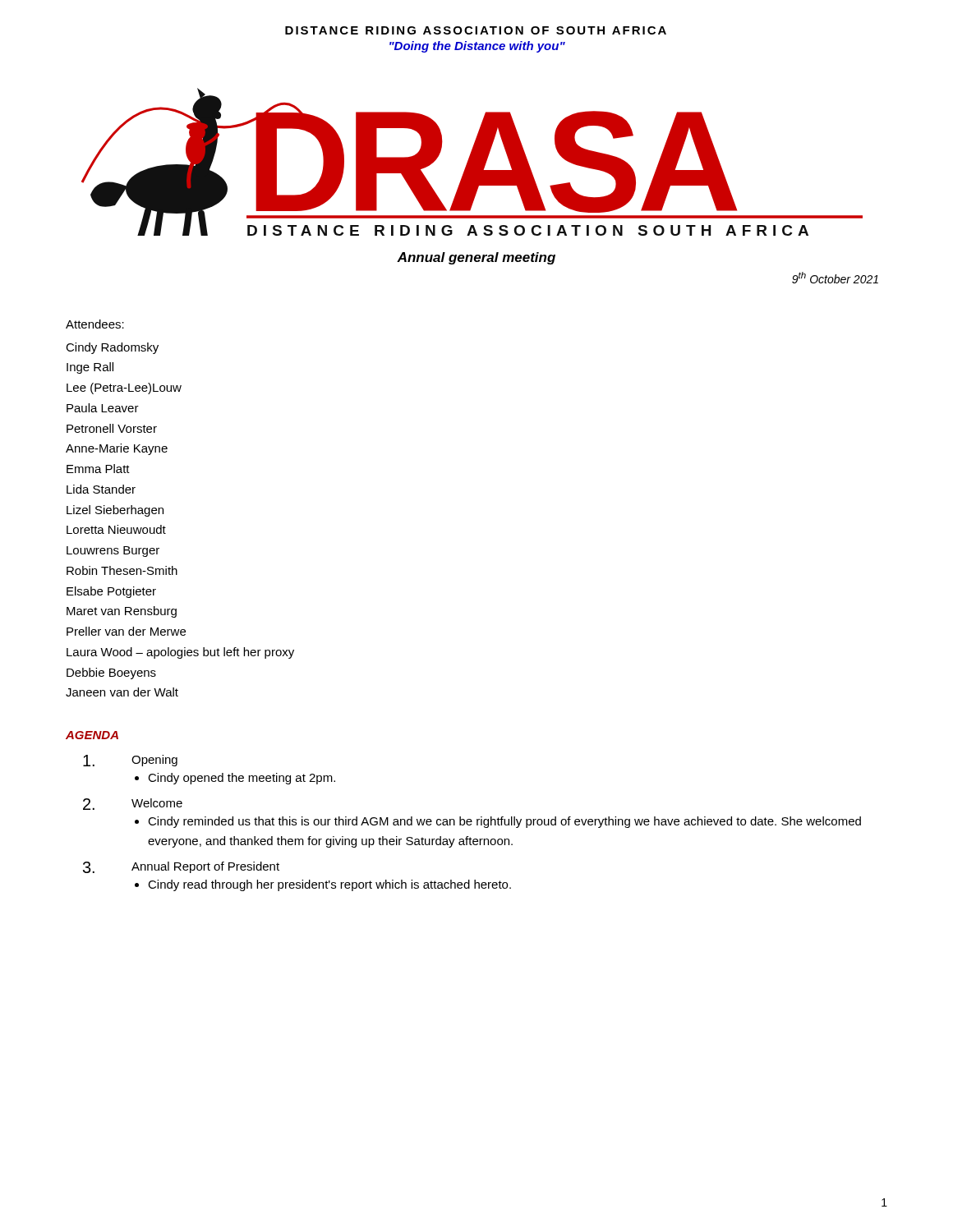Click on the list item that says "3. Annual Report"
Image resolution: width=953 pixels, height=1232 pixels.
tap(476, 876)
